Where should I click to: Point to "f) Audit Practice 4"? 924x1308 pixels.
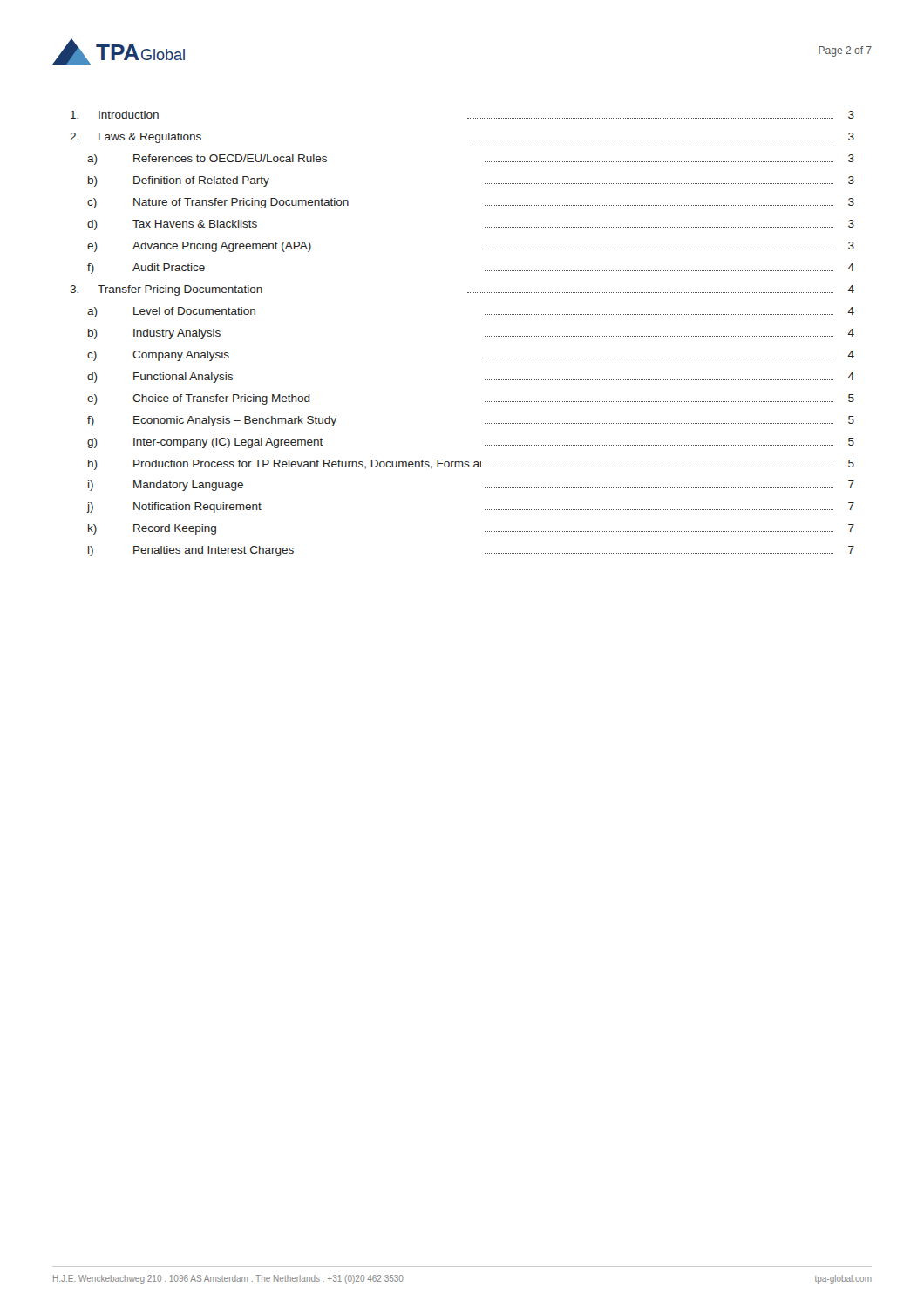tap(166, 268)
